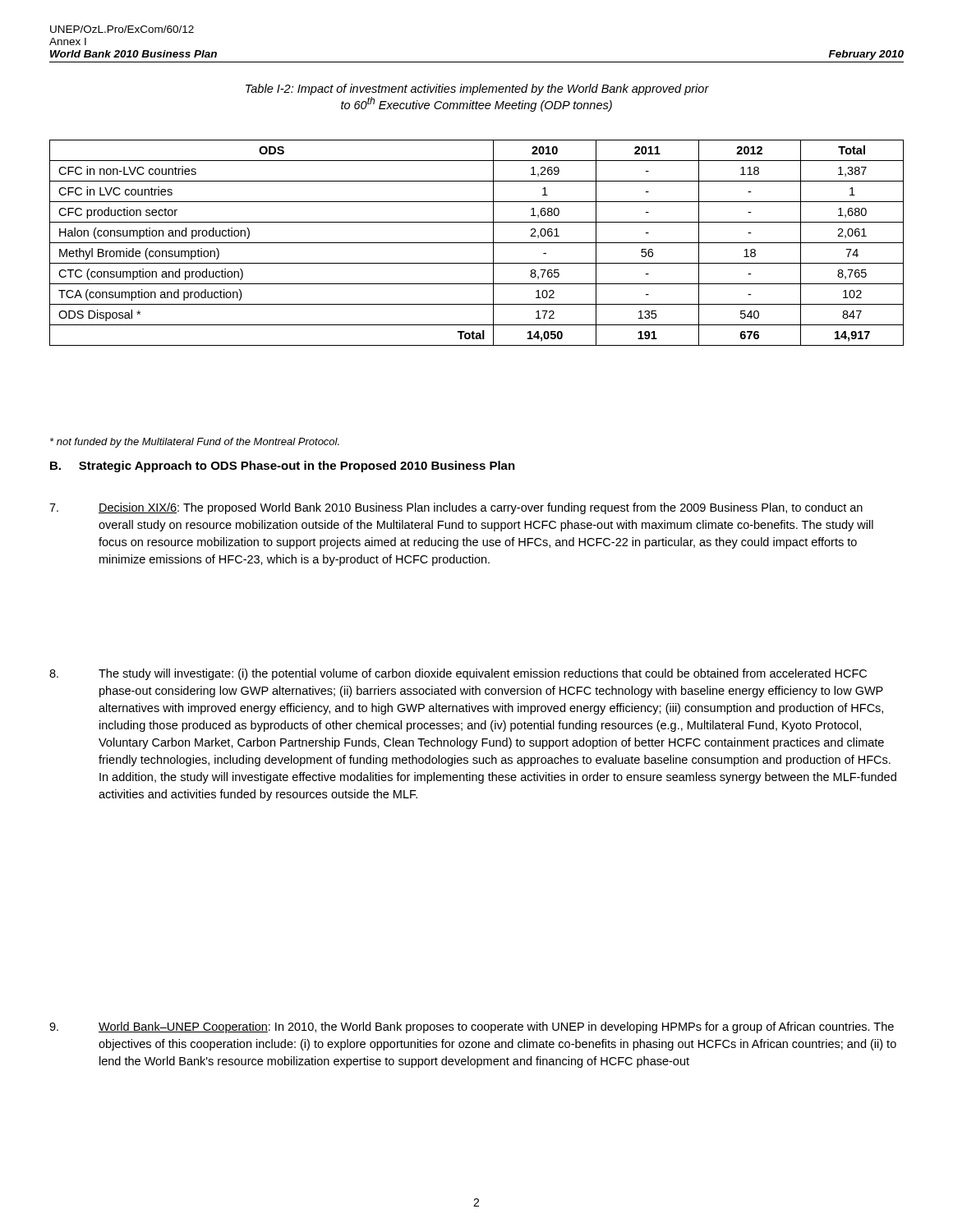The height and width of the screenshot is (1232, 953).
Task: Point to the region starting "B. Strategic Approach to ODS Phase-out in"
Action: tap(282, 465)
